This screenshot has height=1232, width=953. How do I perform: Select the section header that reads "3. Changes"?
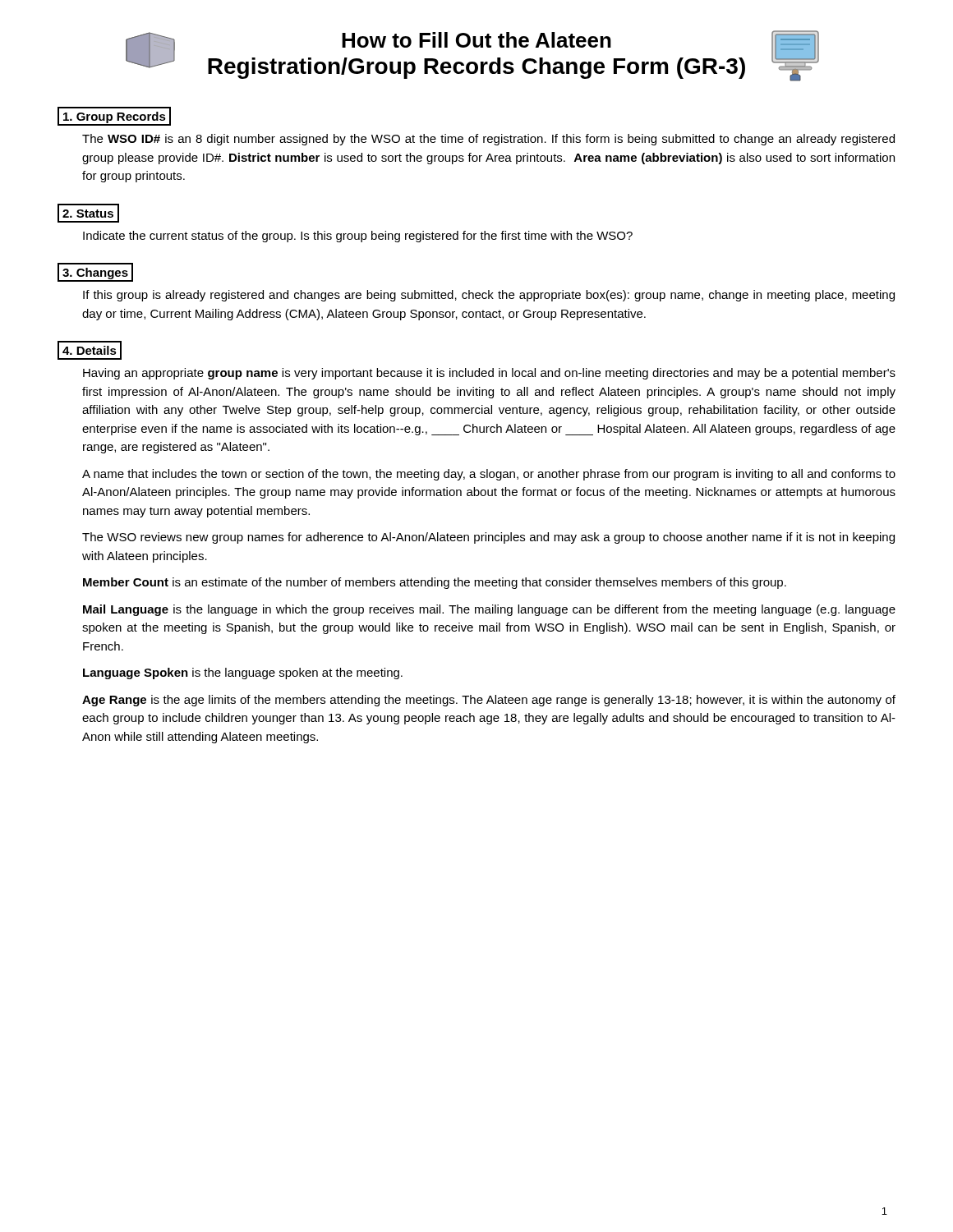(95, 272)
